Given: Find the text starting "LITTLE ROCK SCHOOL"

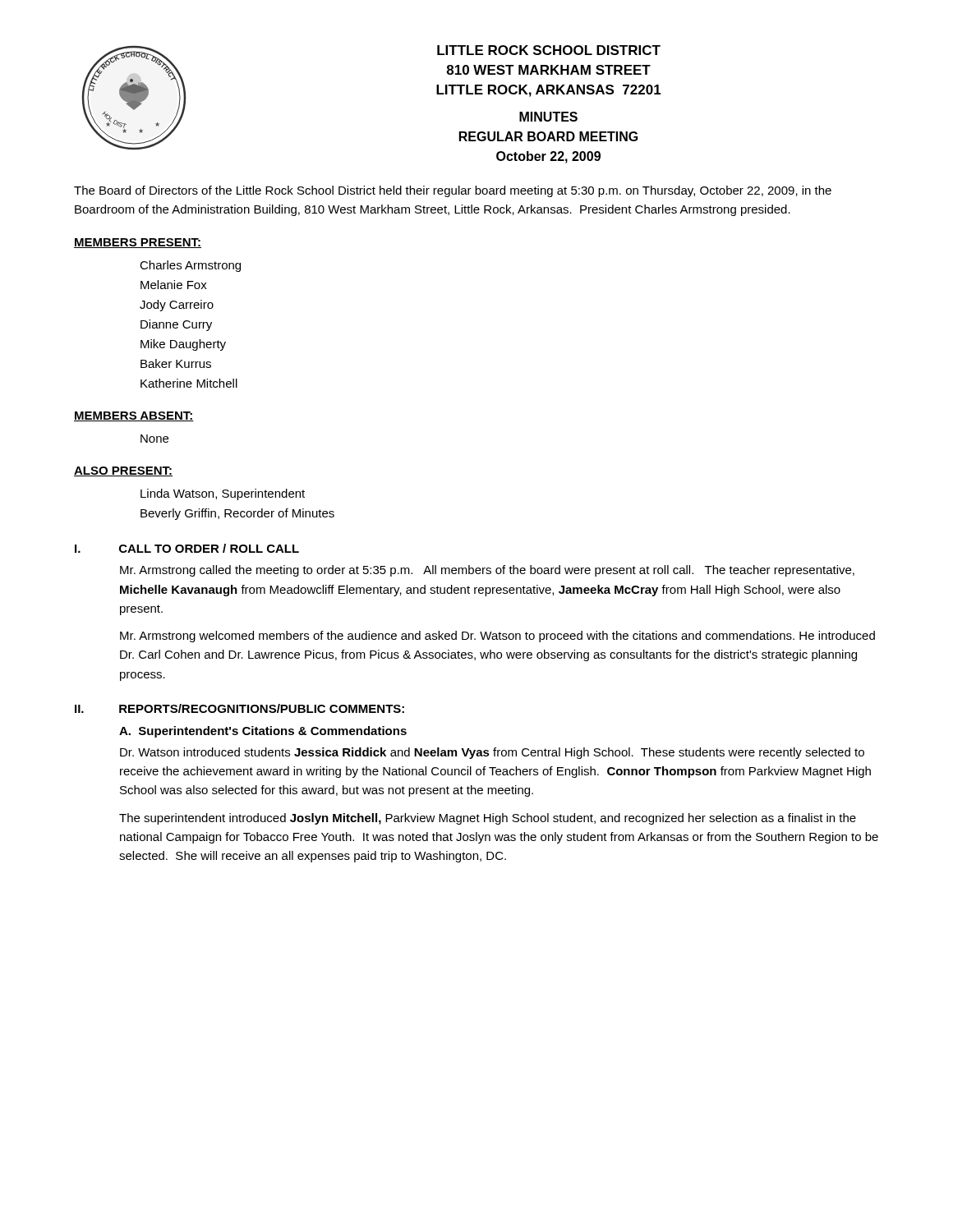Looking at the screenshot, I should point(548,70).
